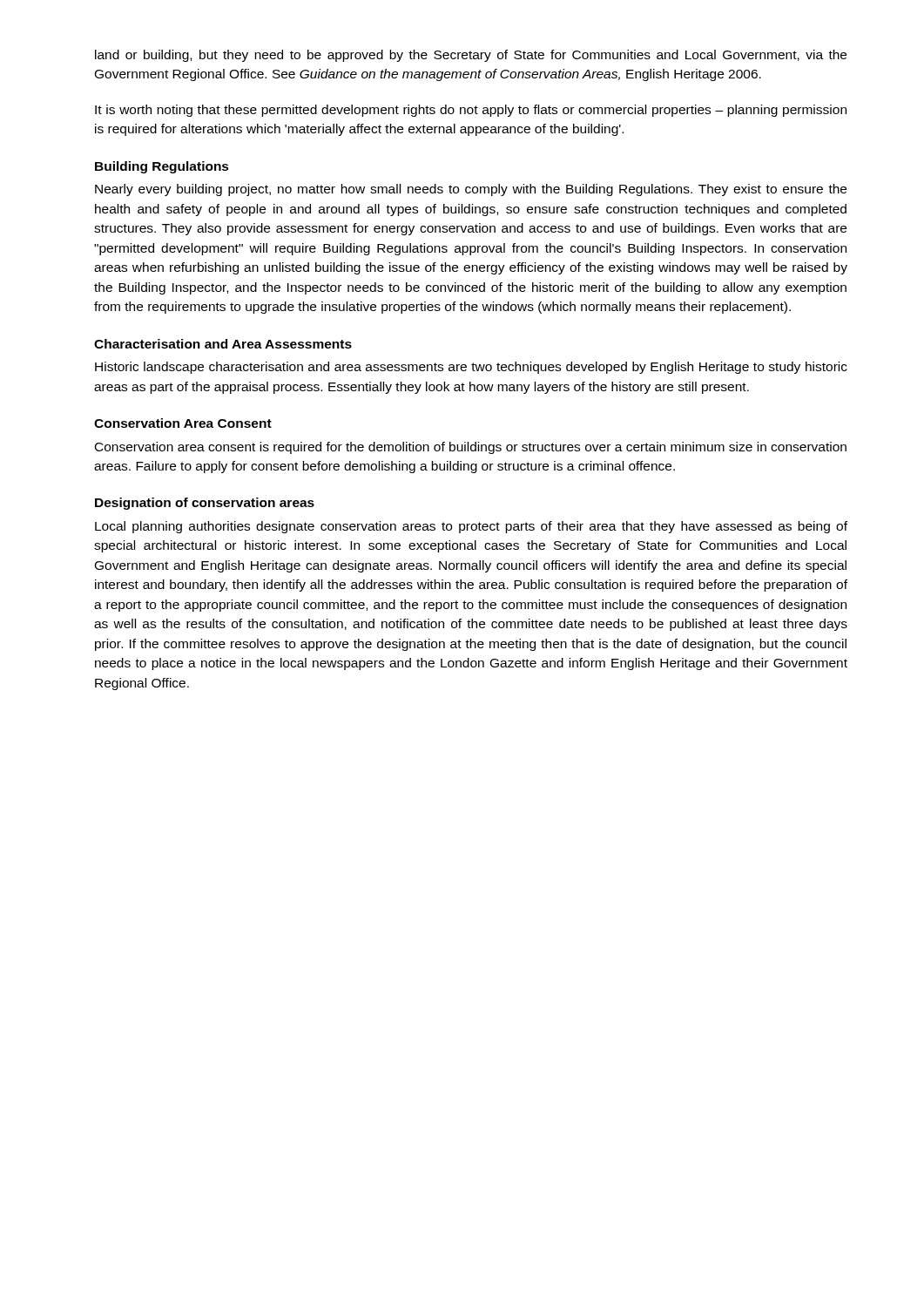Viewport: 924px width, 1307px height.
Task: Select the text block starting "Historic landscape characterisation and"
Action: 471,376
